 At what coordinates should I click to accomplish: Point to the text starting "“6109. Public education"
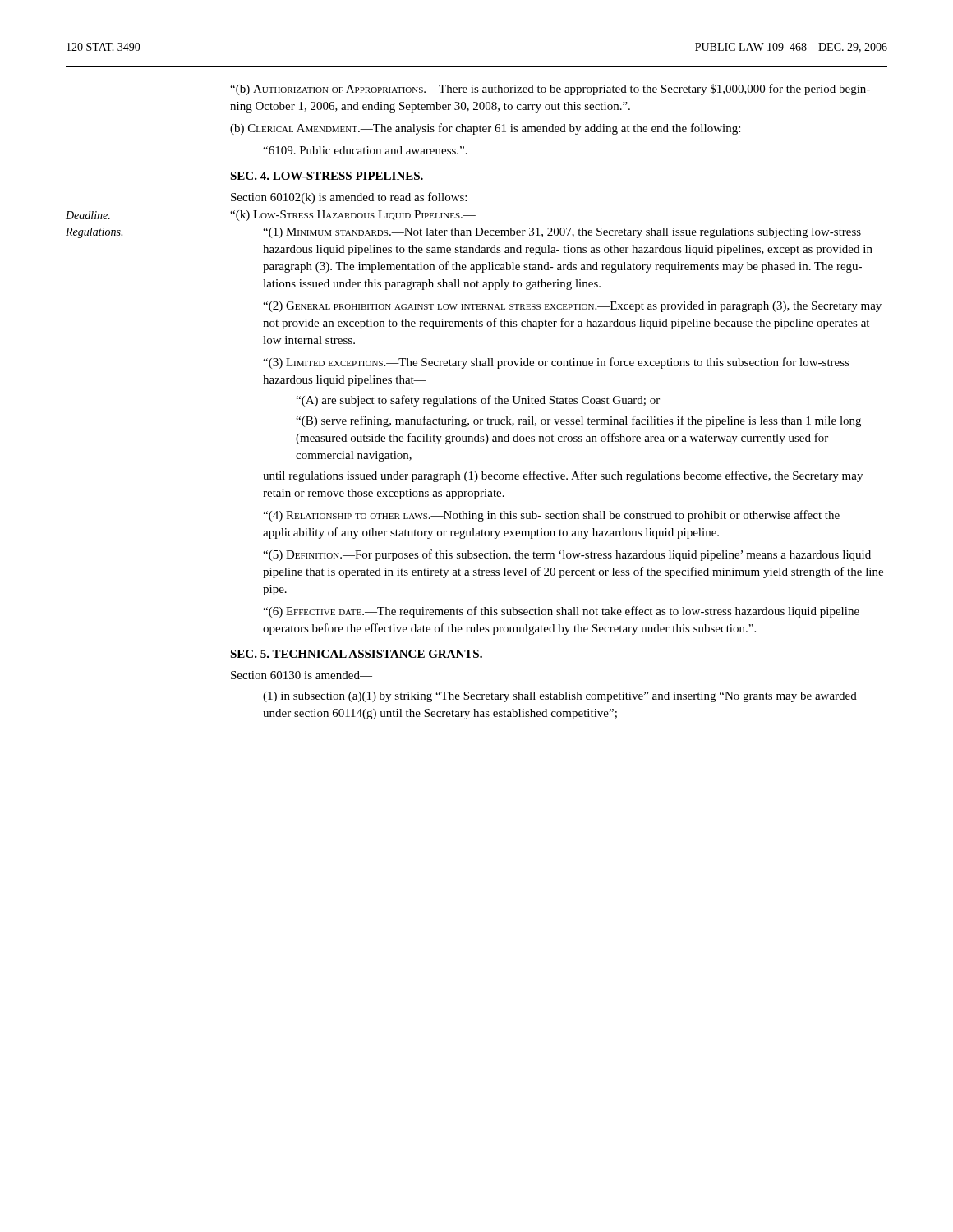(x=365, y=150)
